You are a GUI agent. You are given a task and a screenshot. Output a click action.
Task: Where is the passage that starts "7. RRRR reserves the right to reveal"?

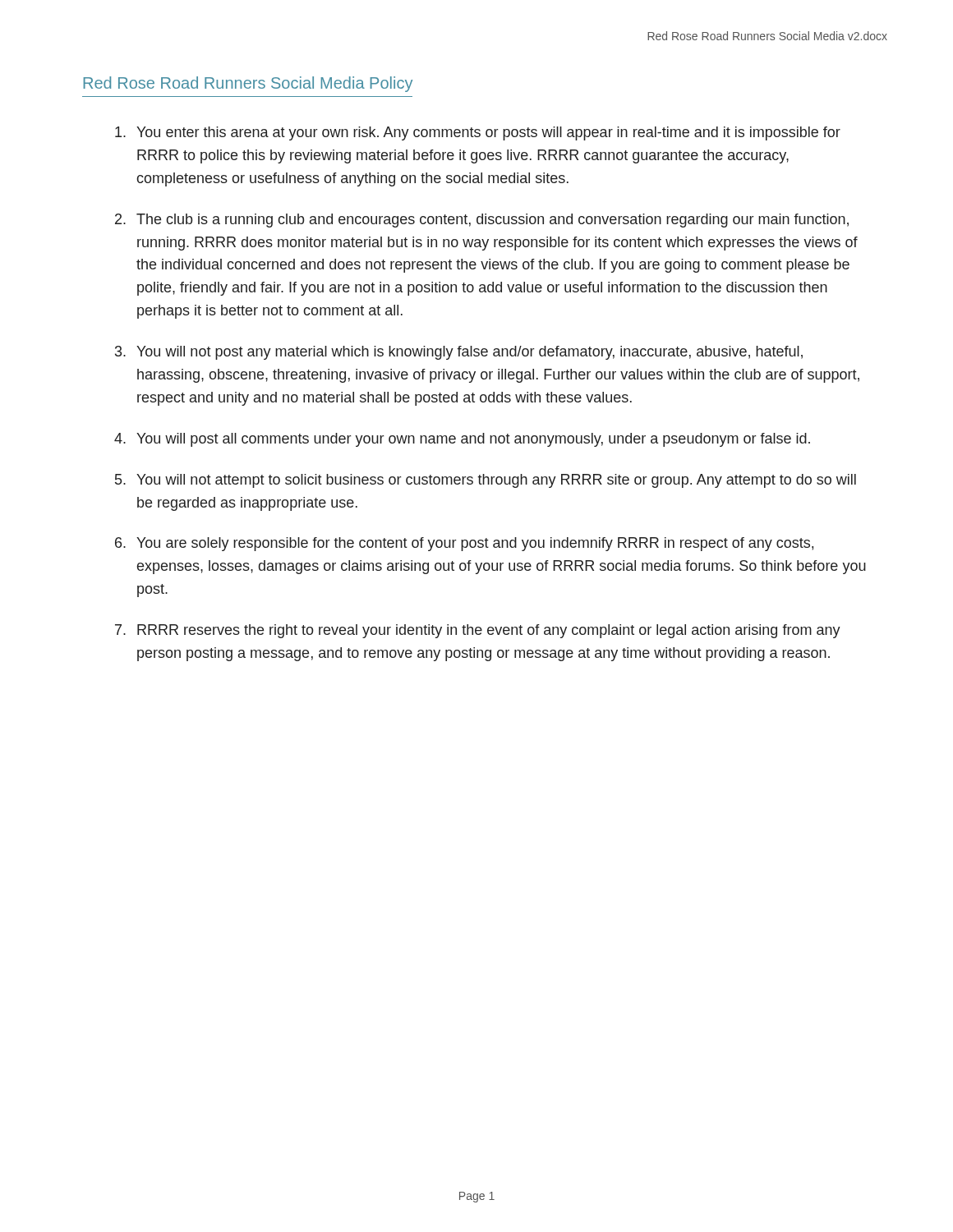coord(476,642)
